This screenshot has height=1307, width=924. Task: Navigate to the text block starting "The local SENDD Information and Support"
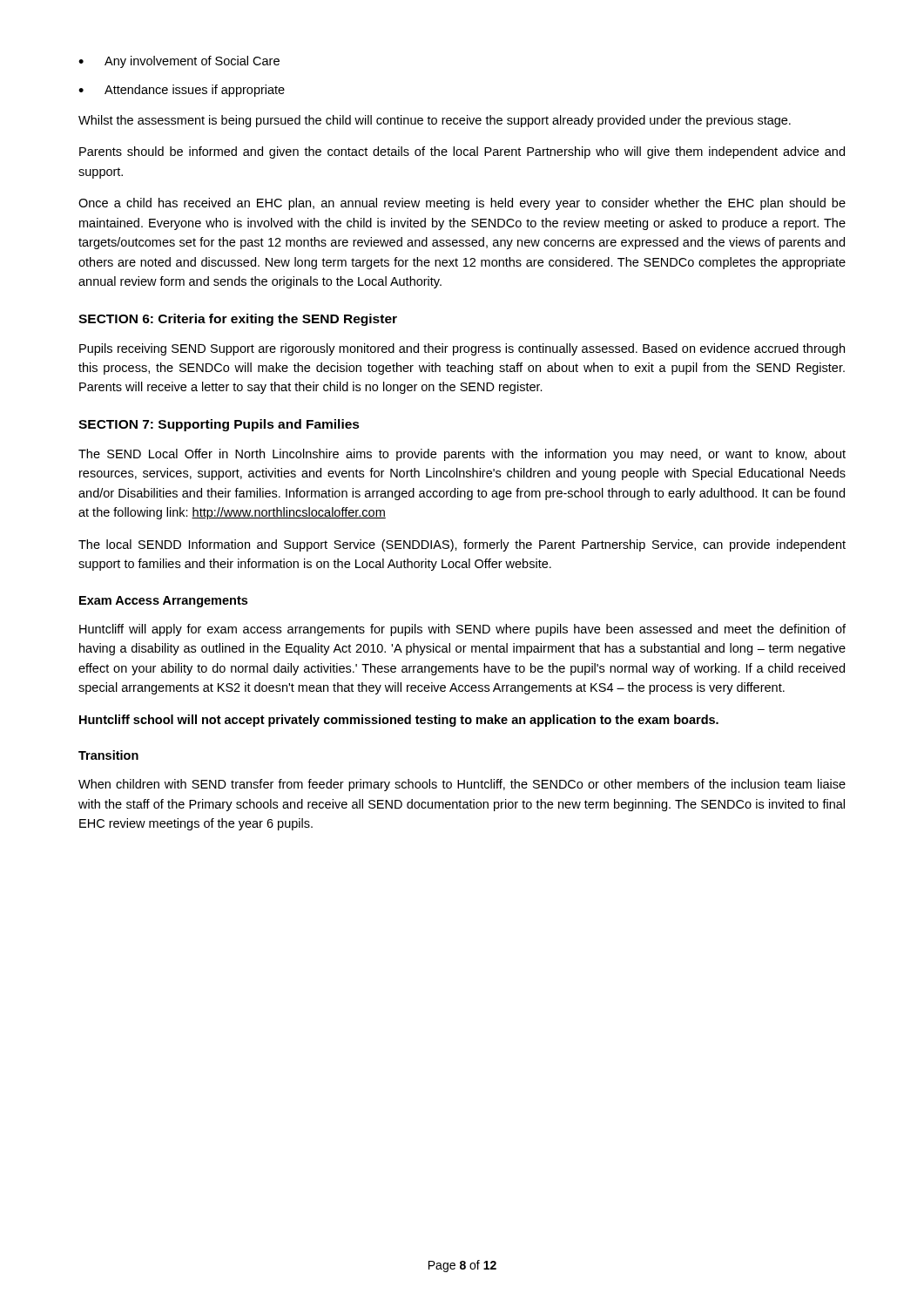point(462,554)
